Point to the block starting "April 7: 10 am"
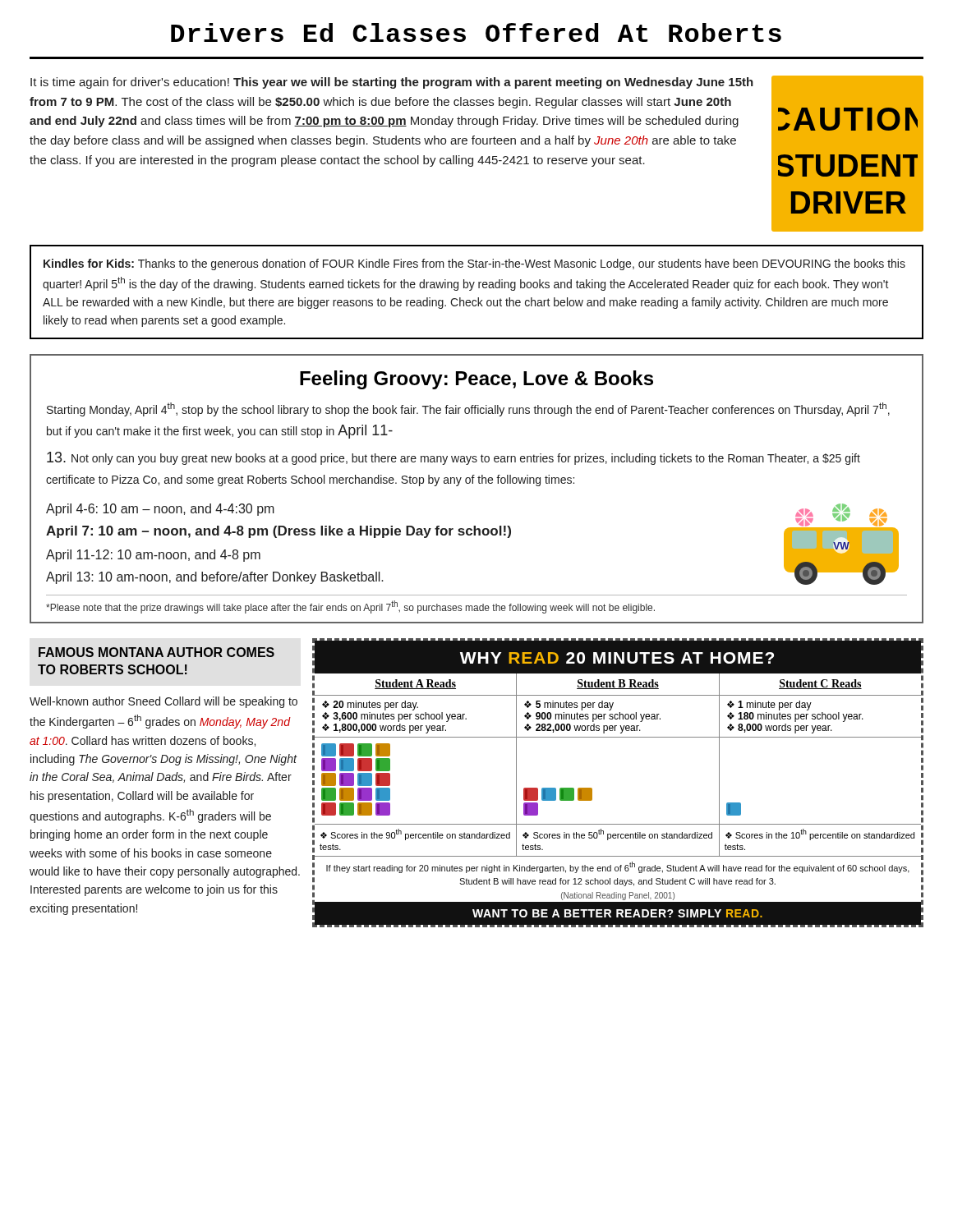The width and height of the screenshot is (953, 1232). point(279,531)
